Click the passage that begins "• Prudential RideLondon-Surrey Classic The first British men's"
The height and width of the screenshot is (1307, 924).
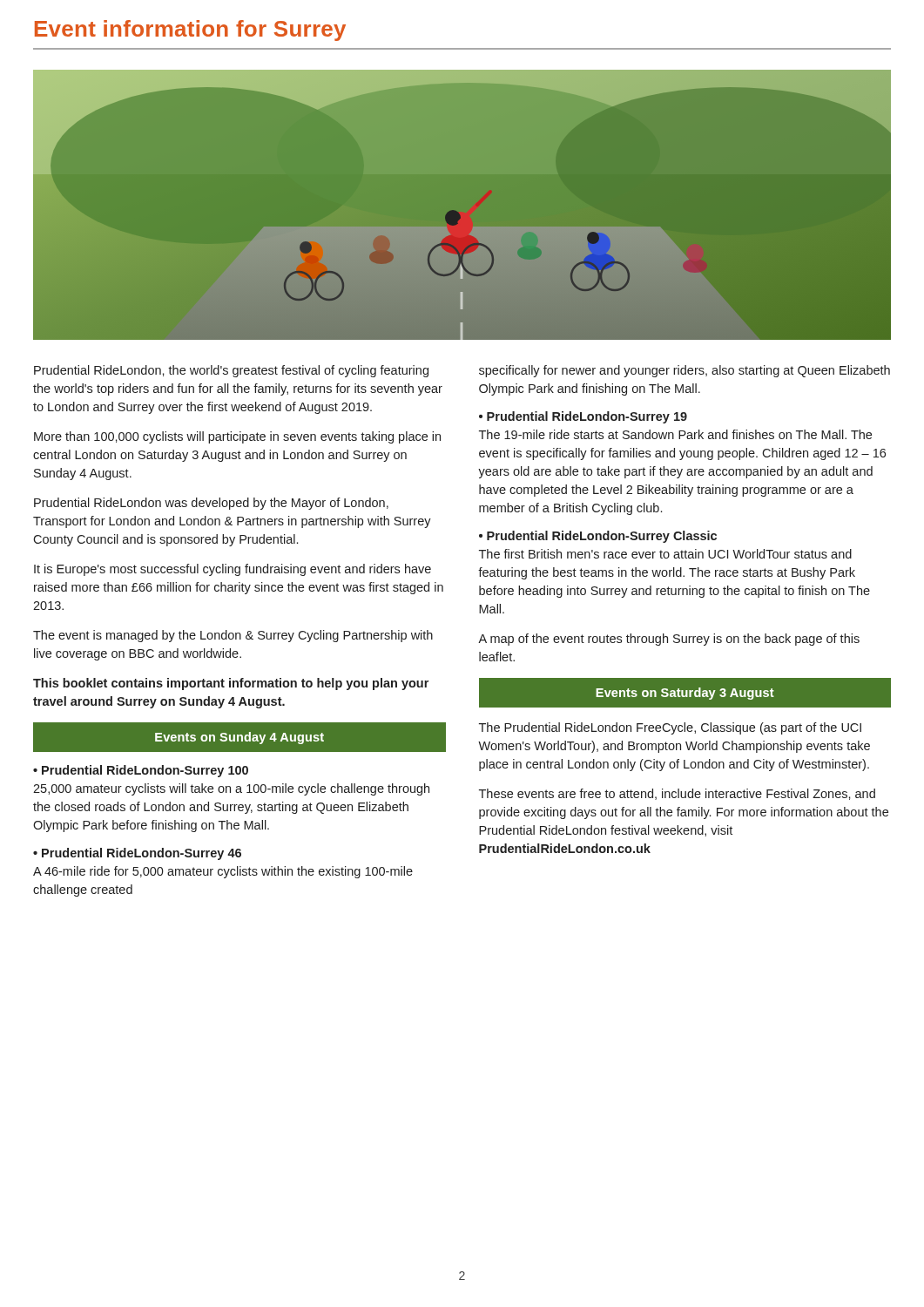685,574
